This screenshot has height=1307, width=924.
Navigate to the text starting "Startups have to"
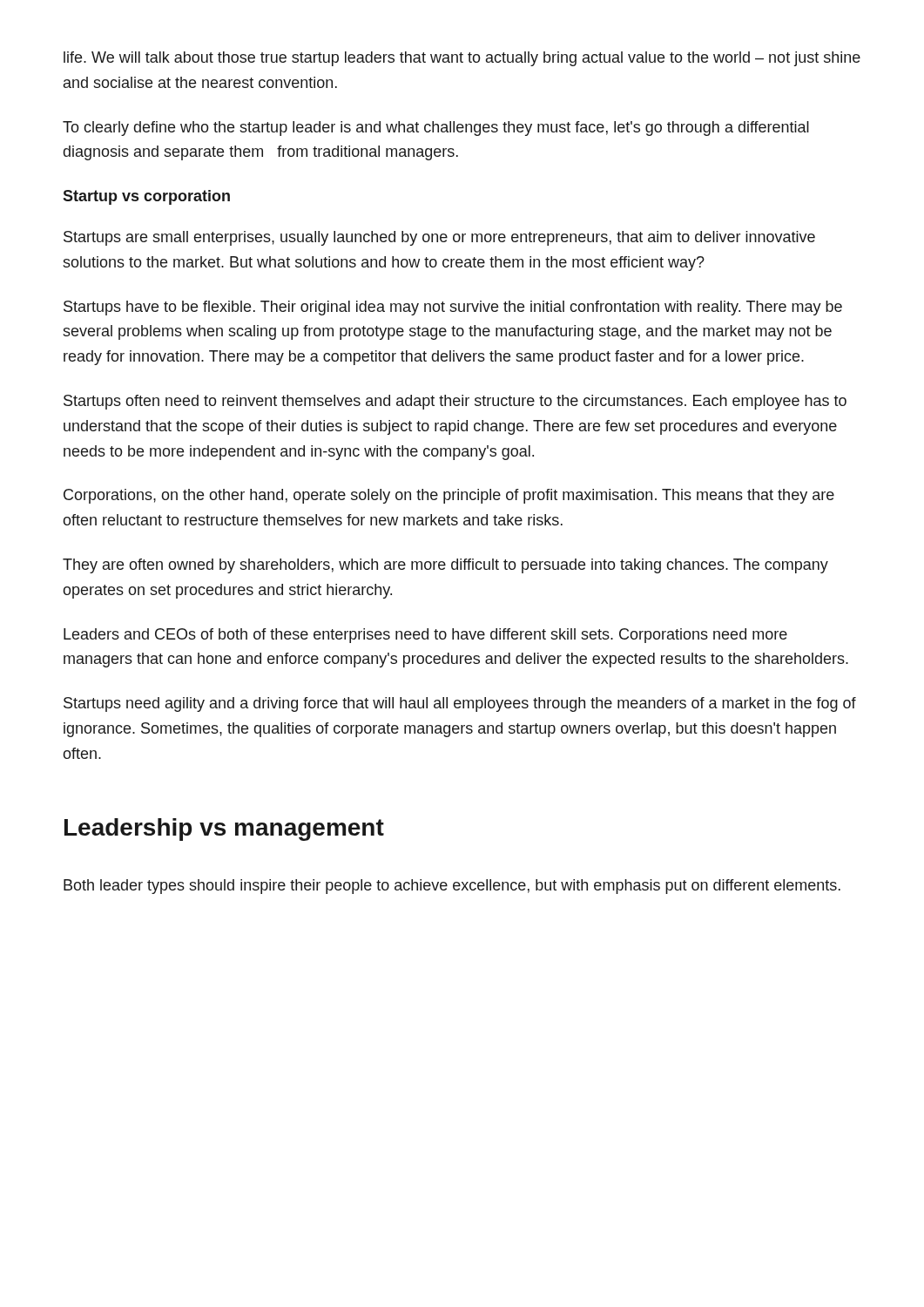462,332
